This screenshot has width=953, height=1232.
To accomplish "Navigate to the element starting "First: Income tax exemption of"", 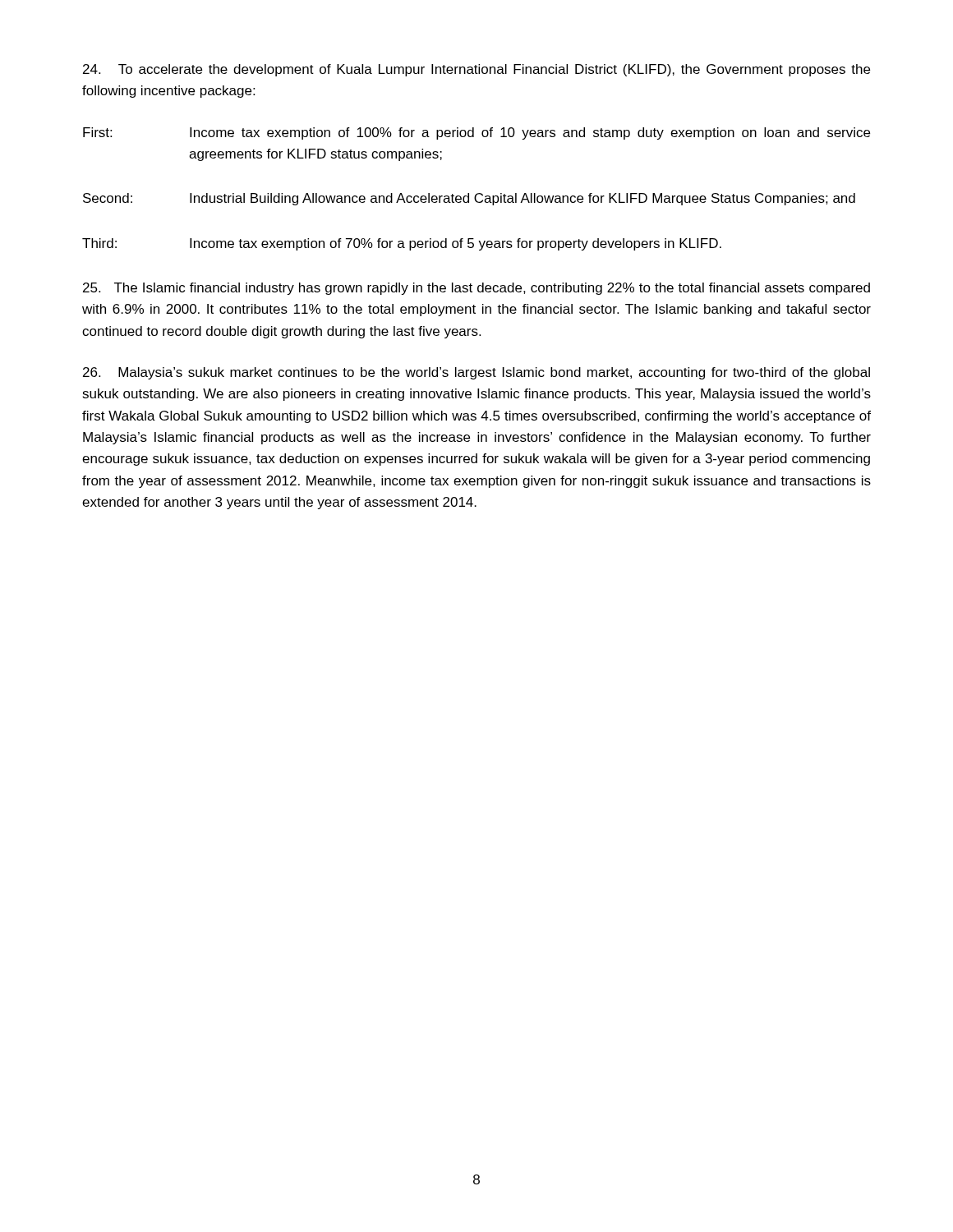I will click(x=476, y=144).
